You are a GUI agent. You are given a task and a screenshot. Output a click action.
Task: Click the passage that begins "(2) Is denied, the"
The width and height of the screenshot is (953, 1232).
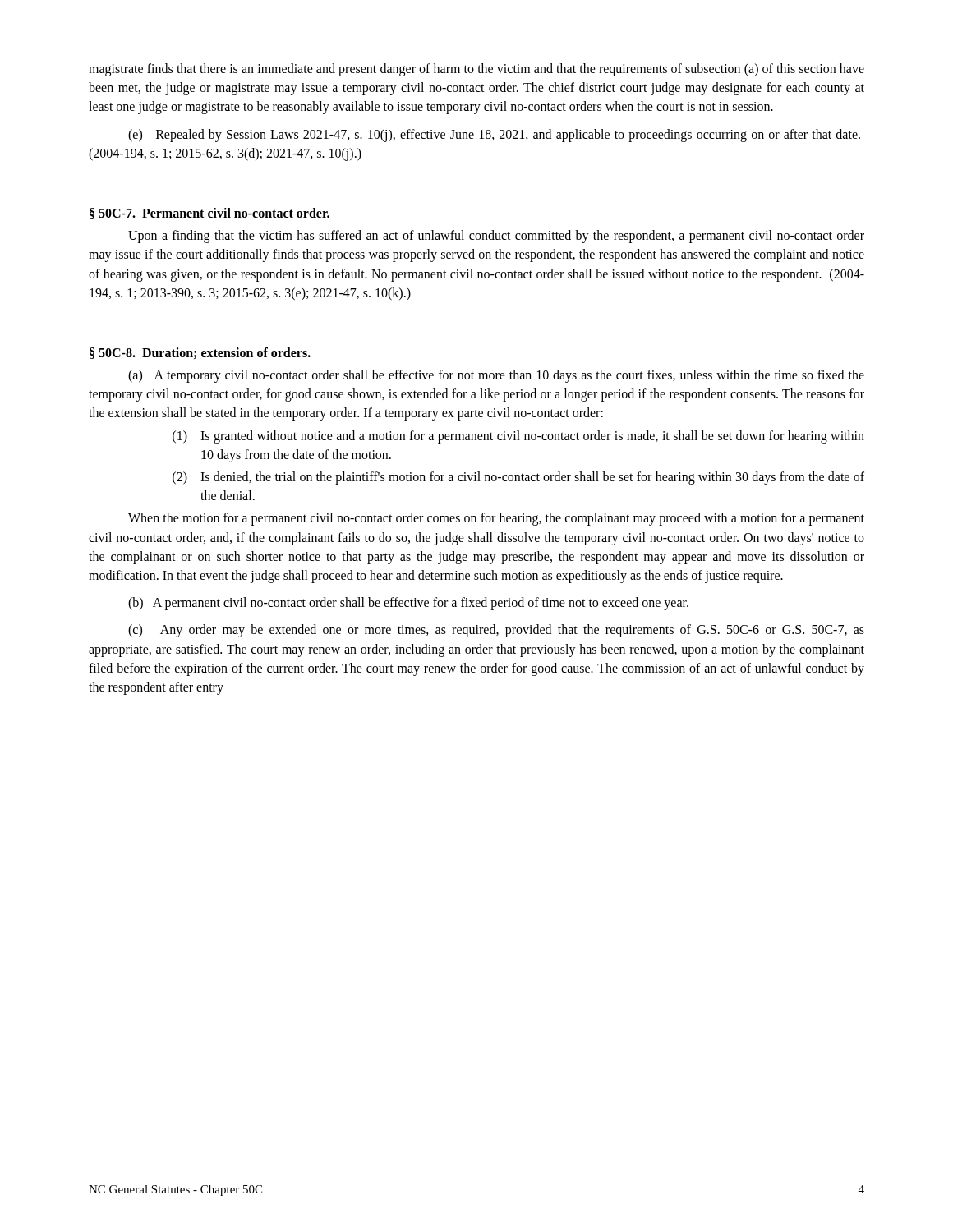point(509,486)
